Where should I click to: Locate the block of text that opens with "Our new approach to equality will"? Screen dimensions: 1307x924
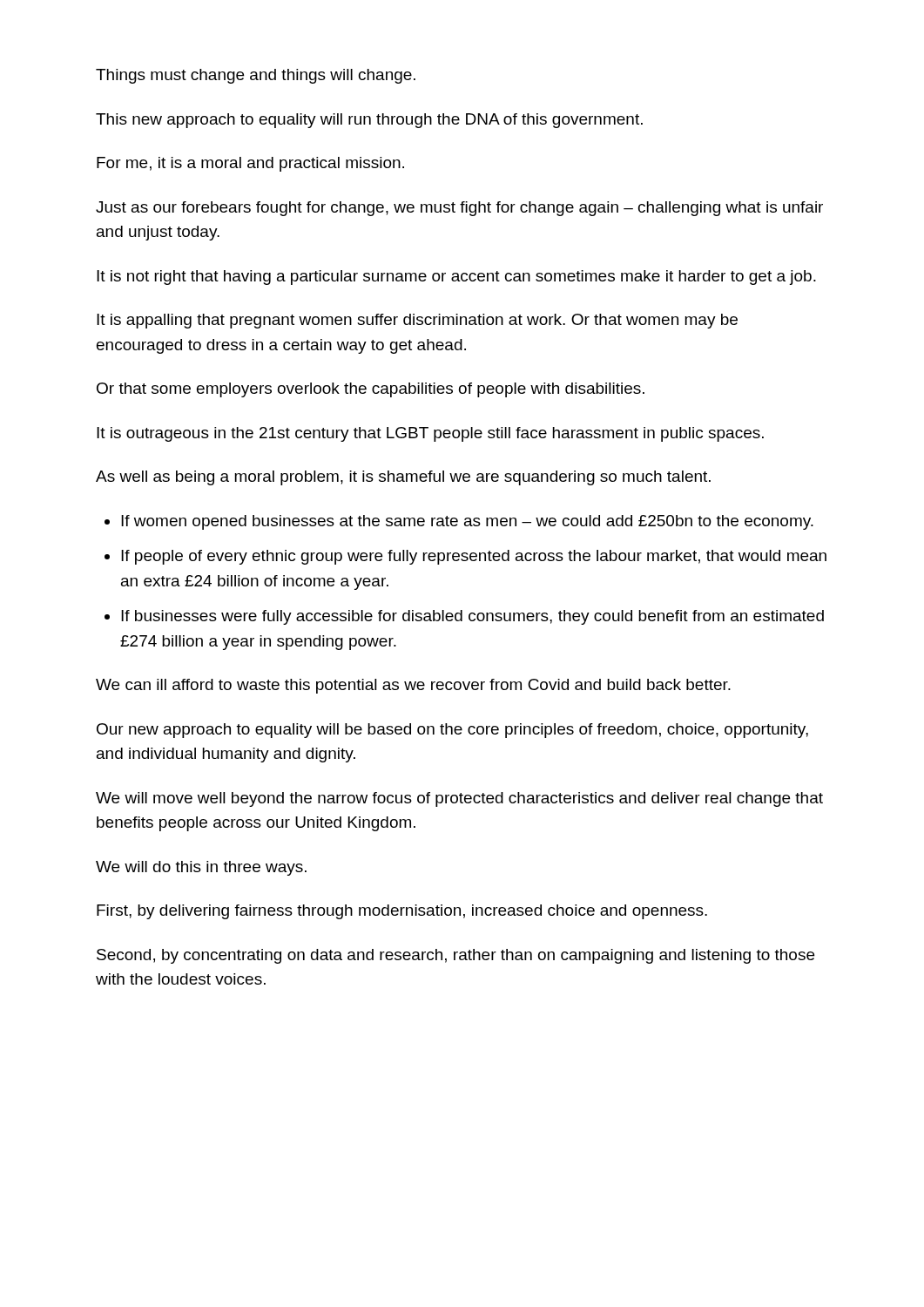[x=453, y=741]
